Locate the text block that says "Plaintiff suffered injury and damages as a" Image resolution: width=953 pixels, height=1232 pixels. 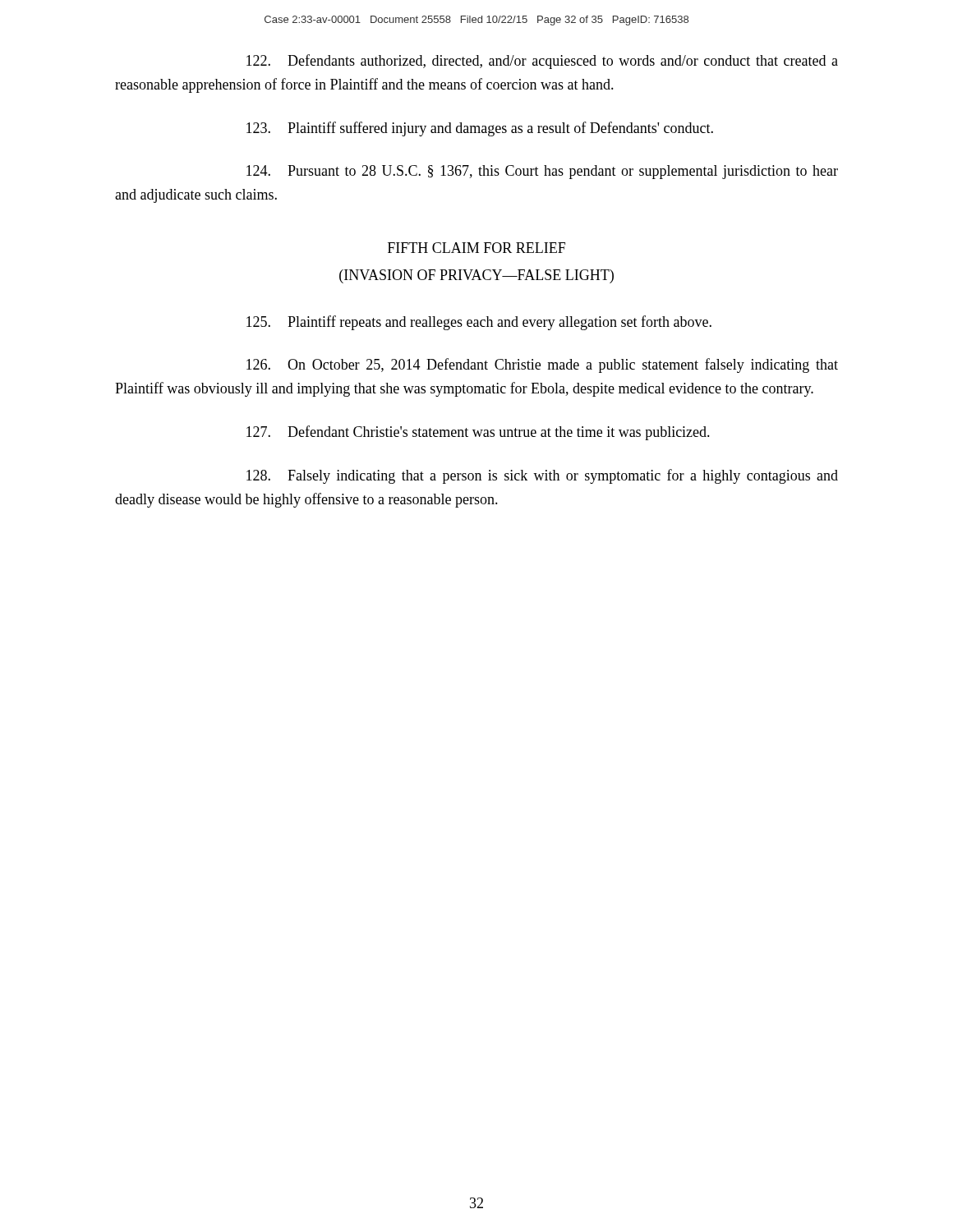476,128
